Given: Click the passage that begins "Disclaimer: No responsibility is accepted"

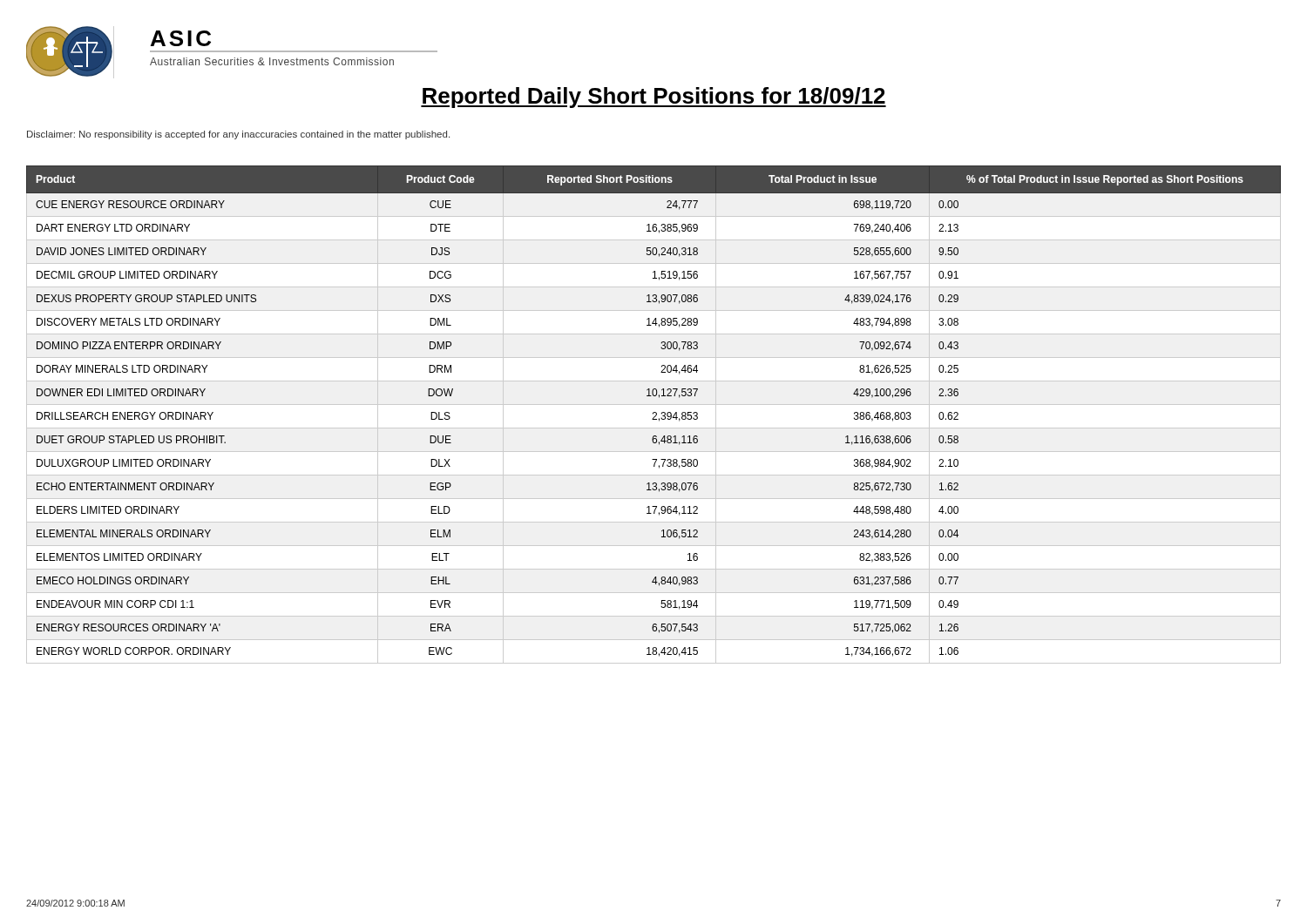Looking at the screenshot, I should pyautogui.click(x=238, y=134).
